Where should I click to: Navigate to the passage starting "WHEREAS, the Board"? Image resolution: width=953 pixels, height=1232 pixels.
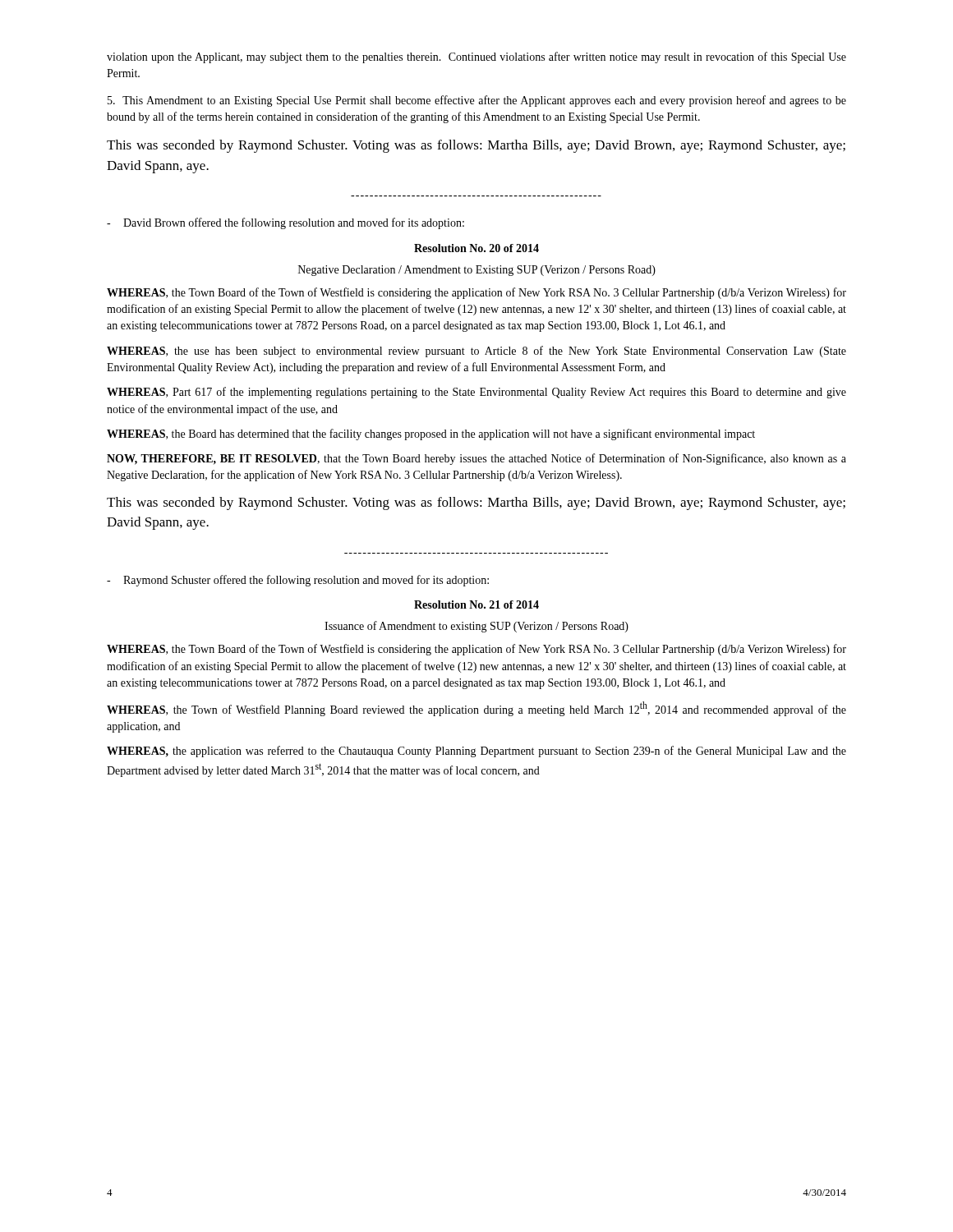tap(431, 434)
